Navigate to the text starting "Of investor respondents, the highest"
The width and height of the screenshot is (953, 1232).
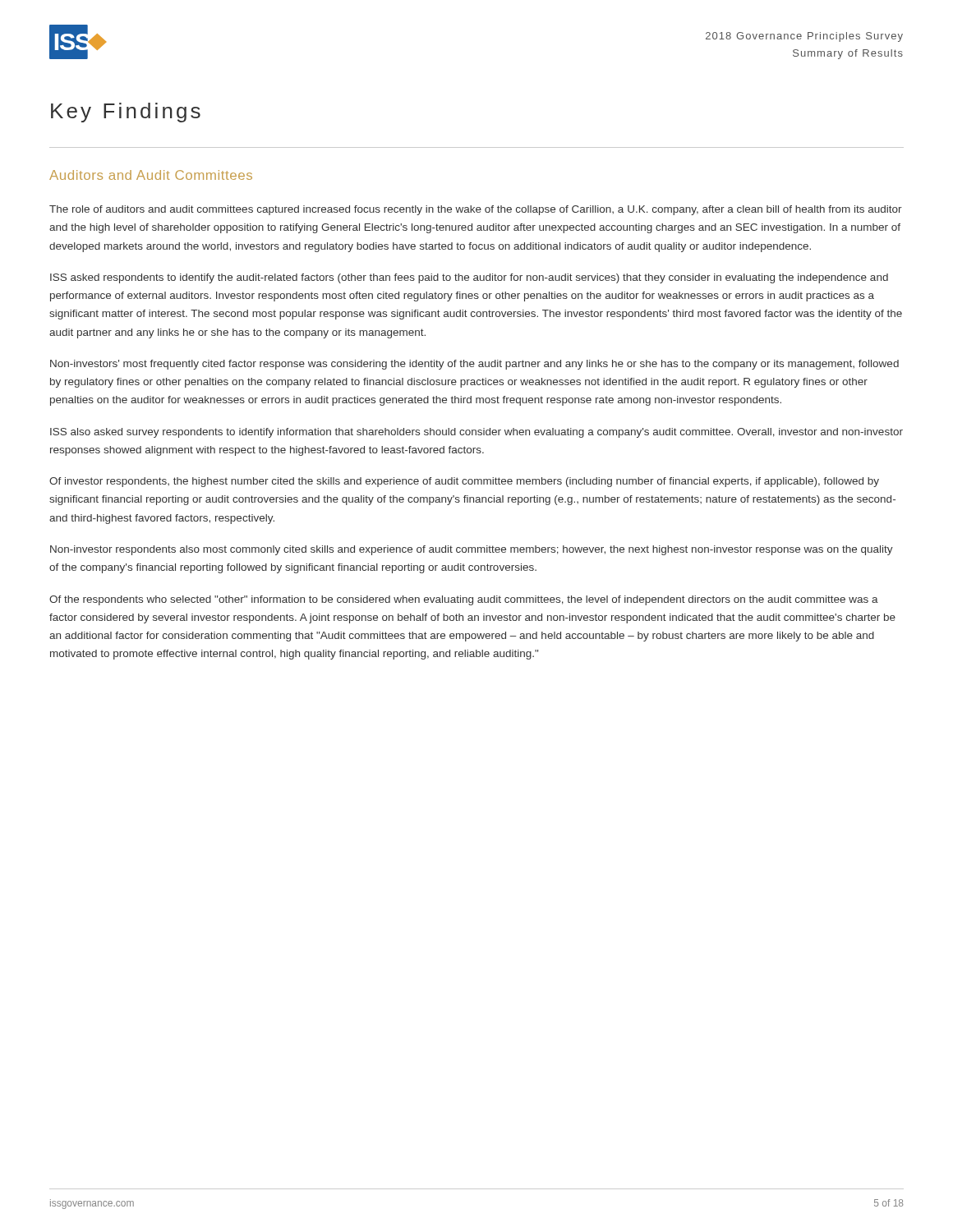473,499
